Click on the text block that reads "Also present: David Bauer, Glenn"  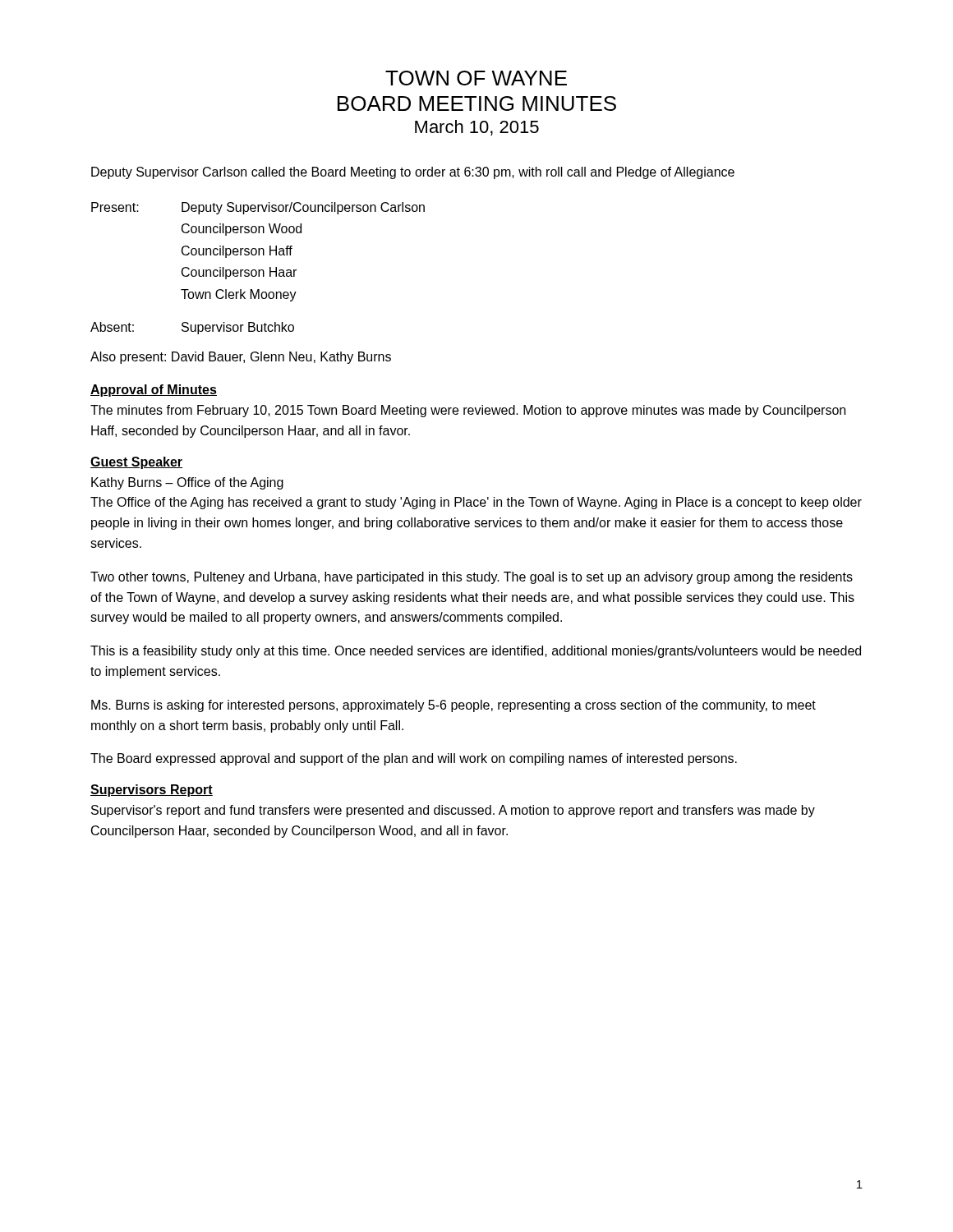241,357
